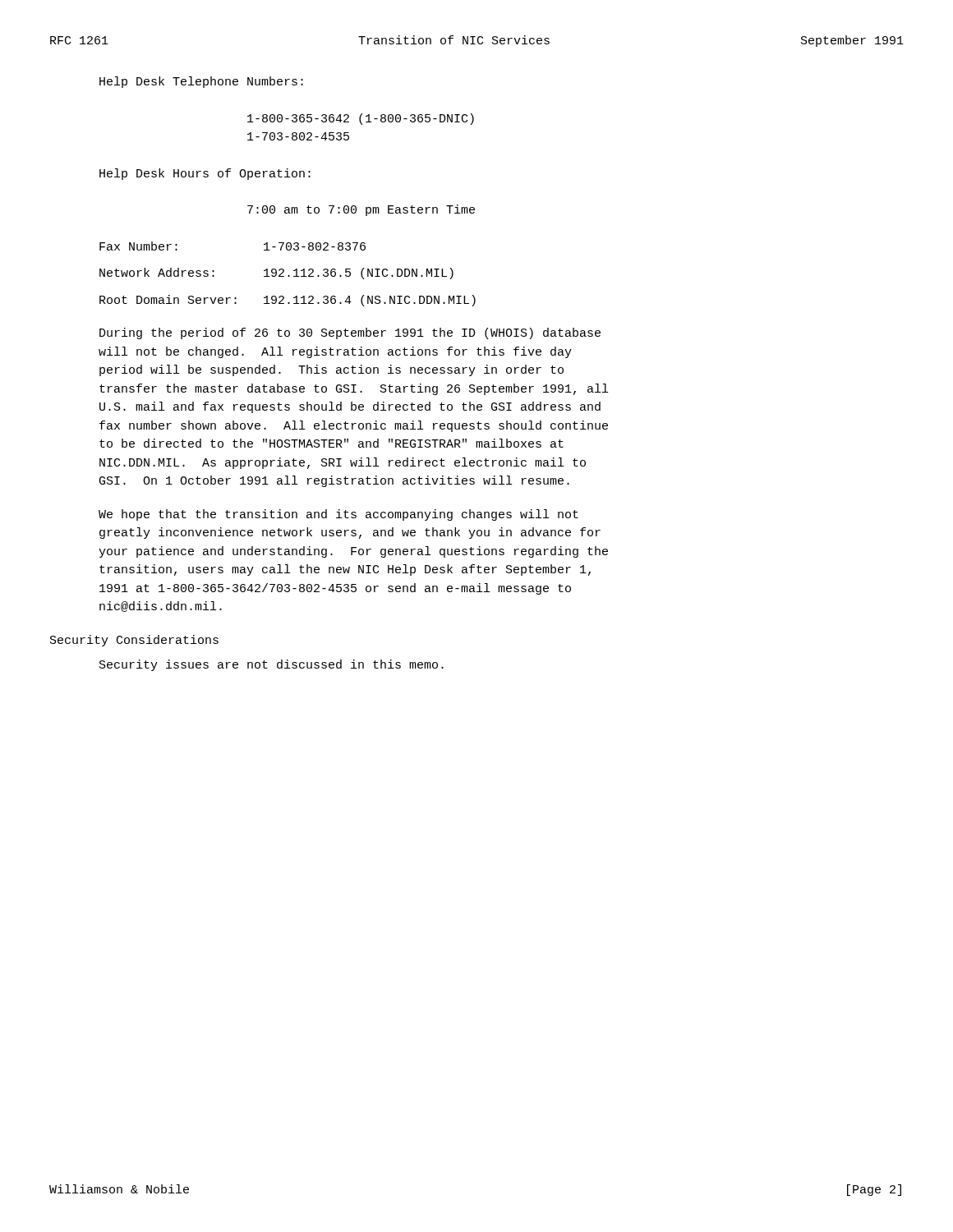Select the text block that reads "Security issues are not"
The height and width of the screenshot is (1232, 953).
(x=272, y=666)
